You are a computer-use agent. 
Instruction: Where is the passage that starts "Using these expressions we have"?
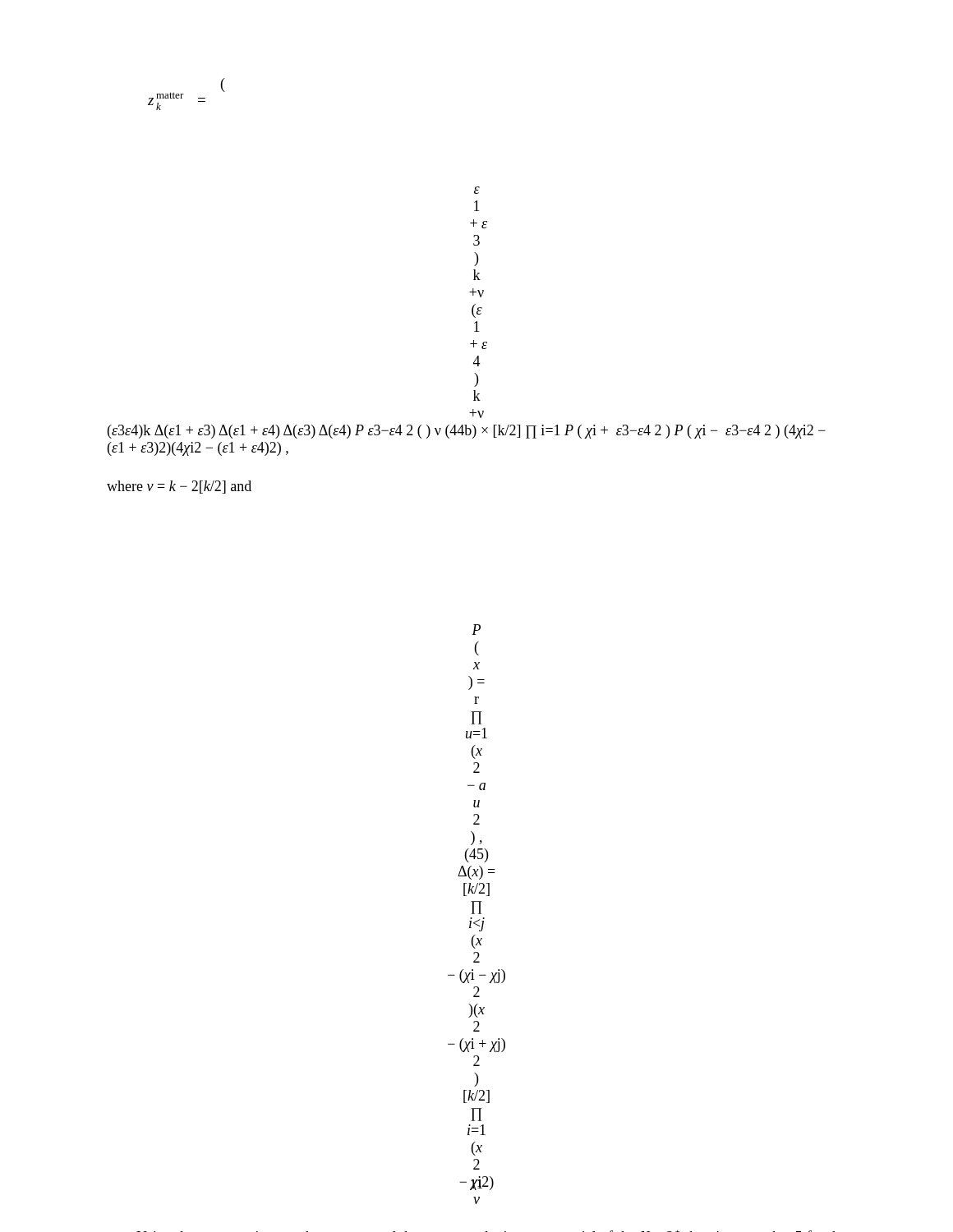[x=476, y=1227]
